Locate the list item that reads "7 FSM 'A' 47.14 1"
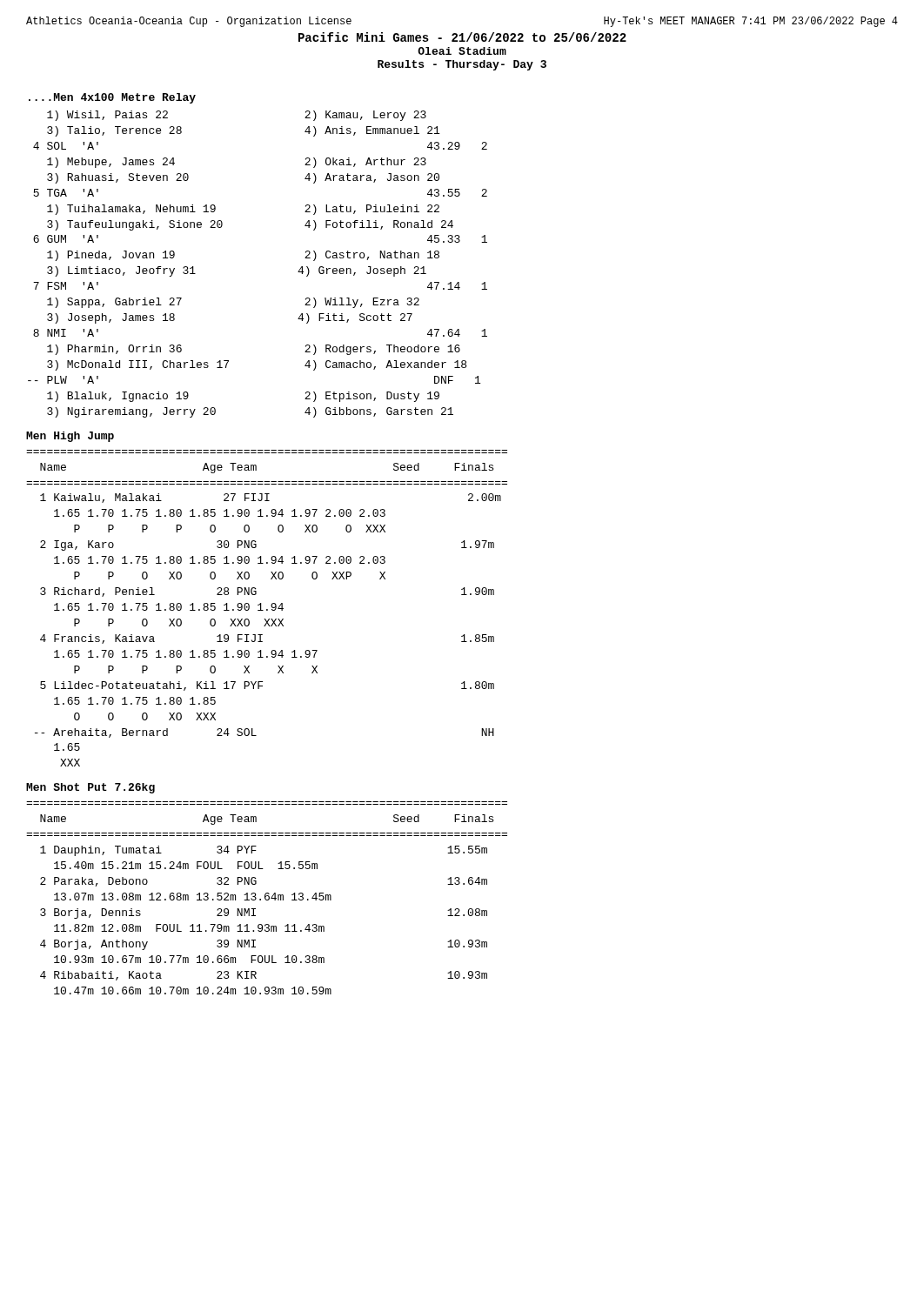Viewport: 924px width, 1305px height. pos(462,287)
